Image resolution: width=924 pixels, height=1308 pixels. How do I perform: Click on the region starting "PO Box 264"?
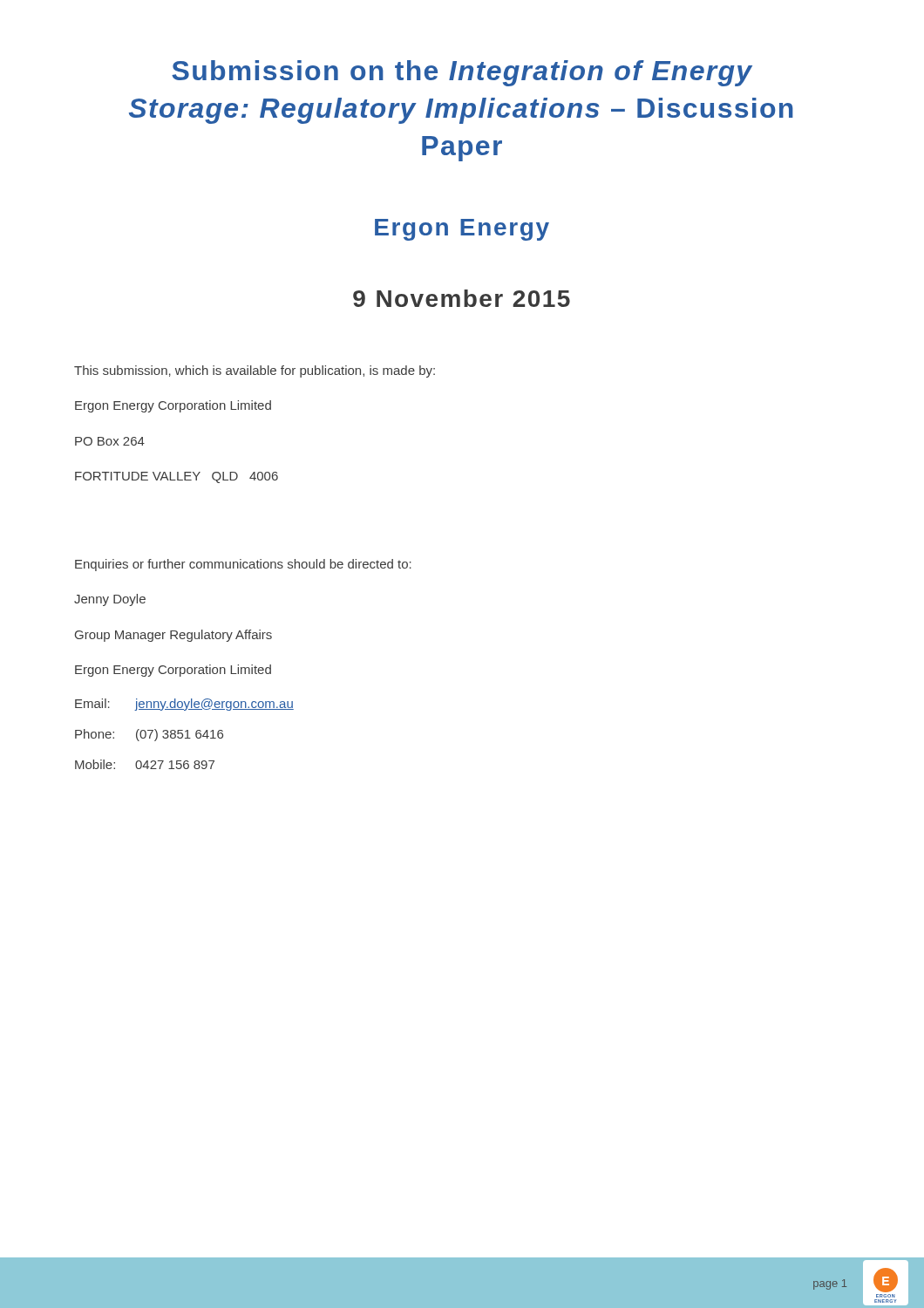[x=109, y=440]
